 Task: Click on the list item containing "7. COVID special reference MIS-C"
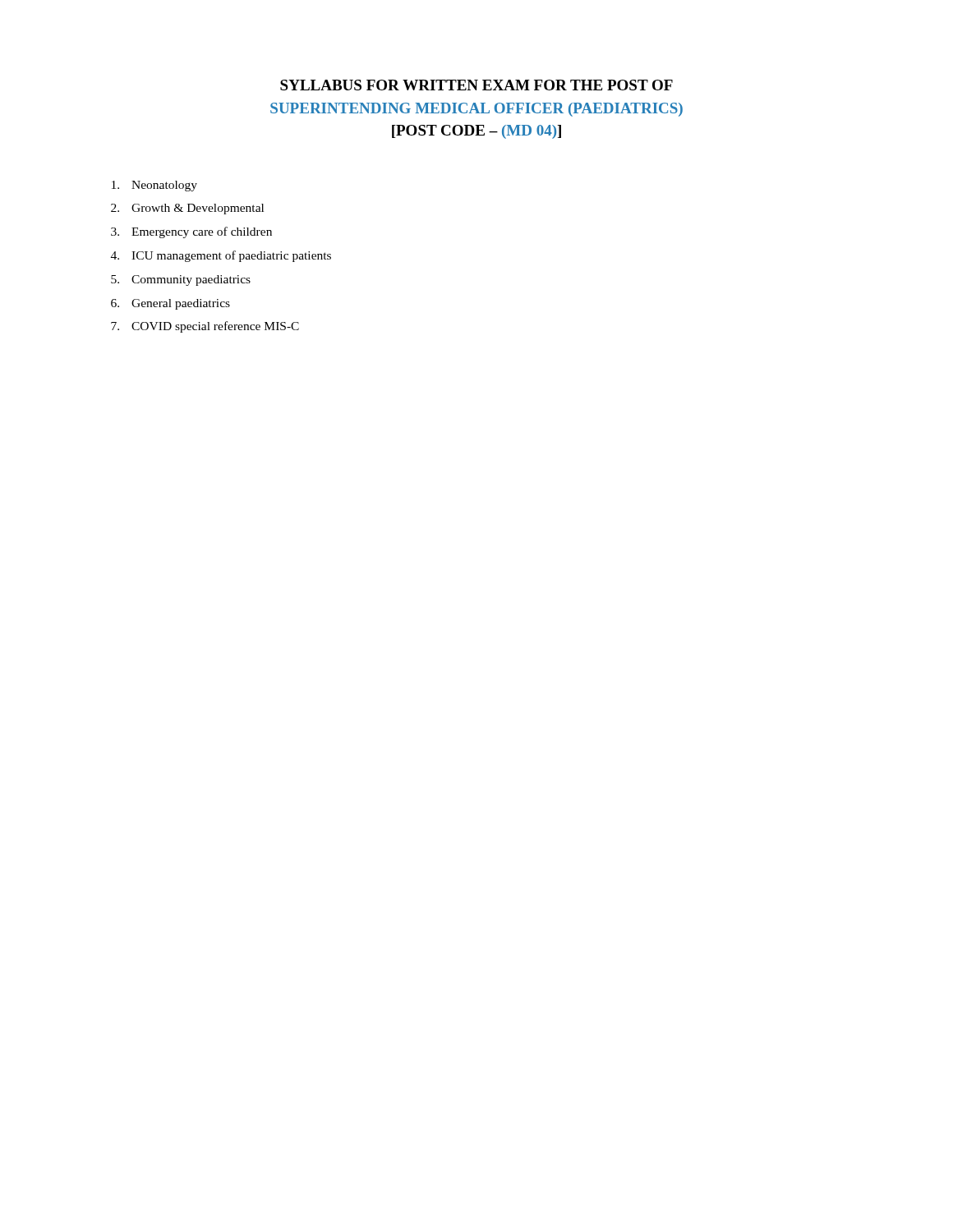click(x=195, y=327)
